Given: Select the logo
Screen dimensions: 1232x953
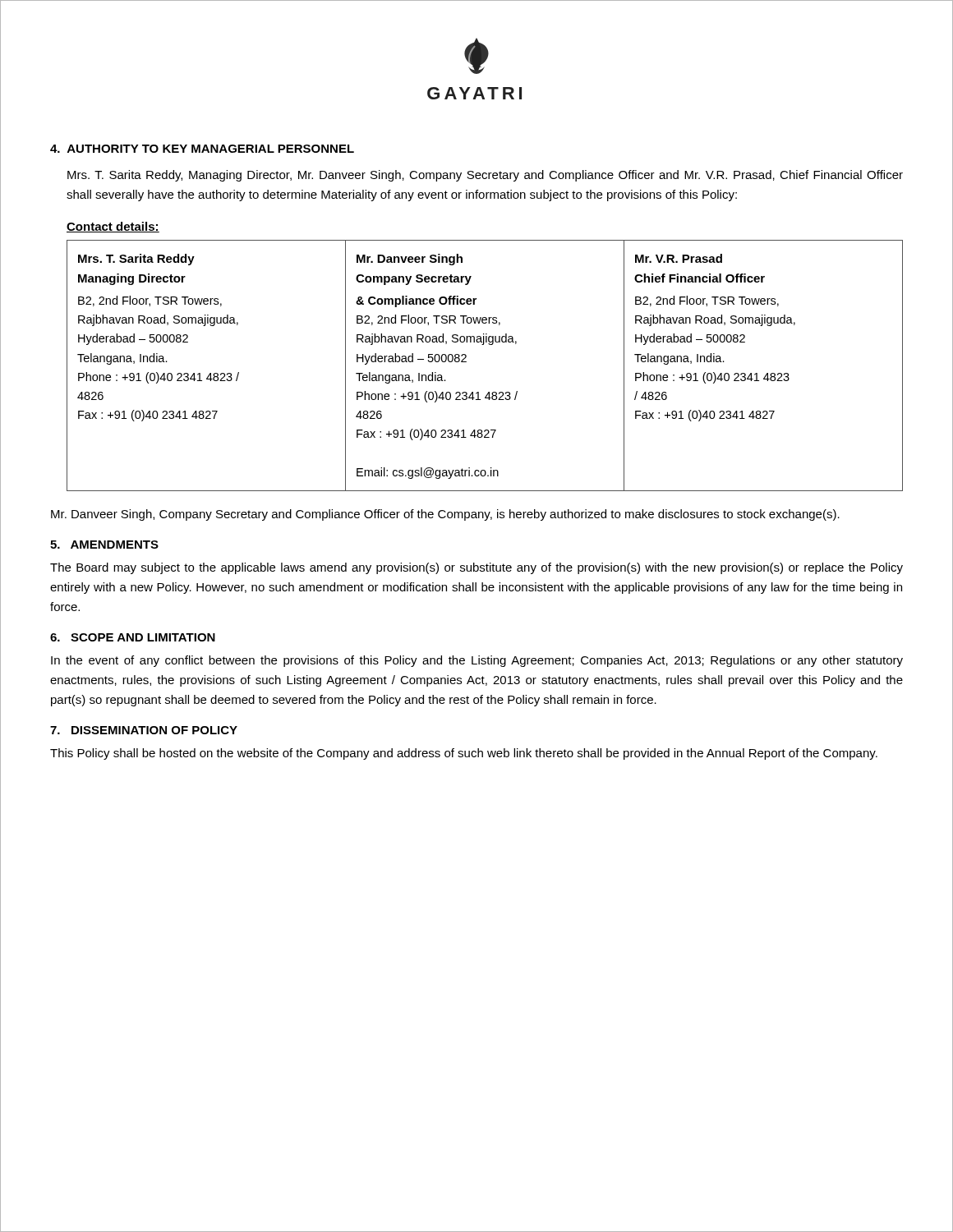Looking at the screenshot, I should [476, 76].
